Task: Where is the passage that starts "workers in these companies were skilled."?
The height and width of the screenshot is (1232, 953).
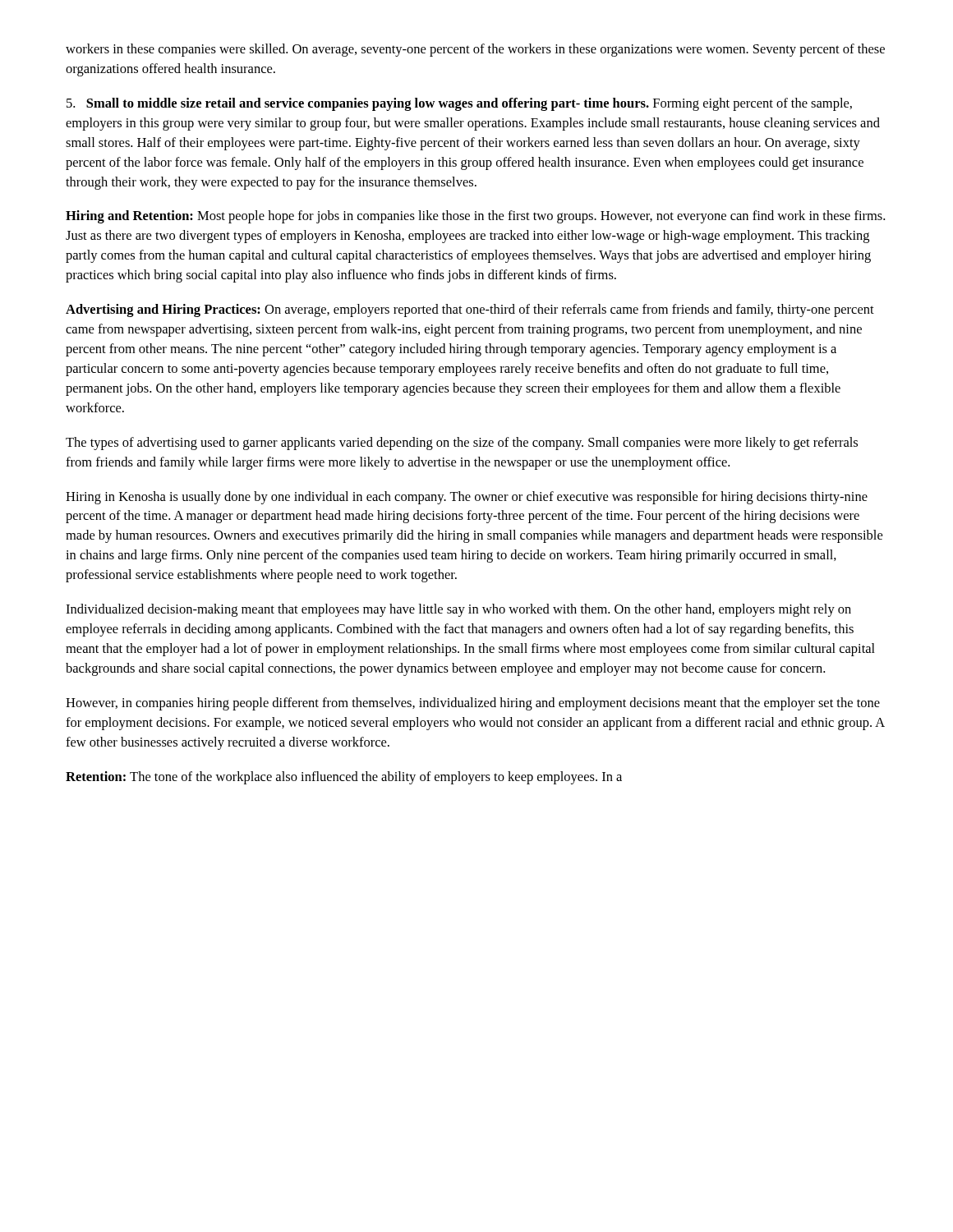Action: 476,59
